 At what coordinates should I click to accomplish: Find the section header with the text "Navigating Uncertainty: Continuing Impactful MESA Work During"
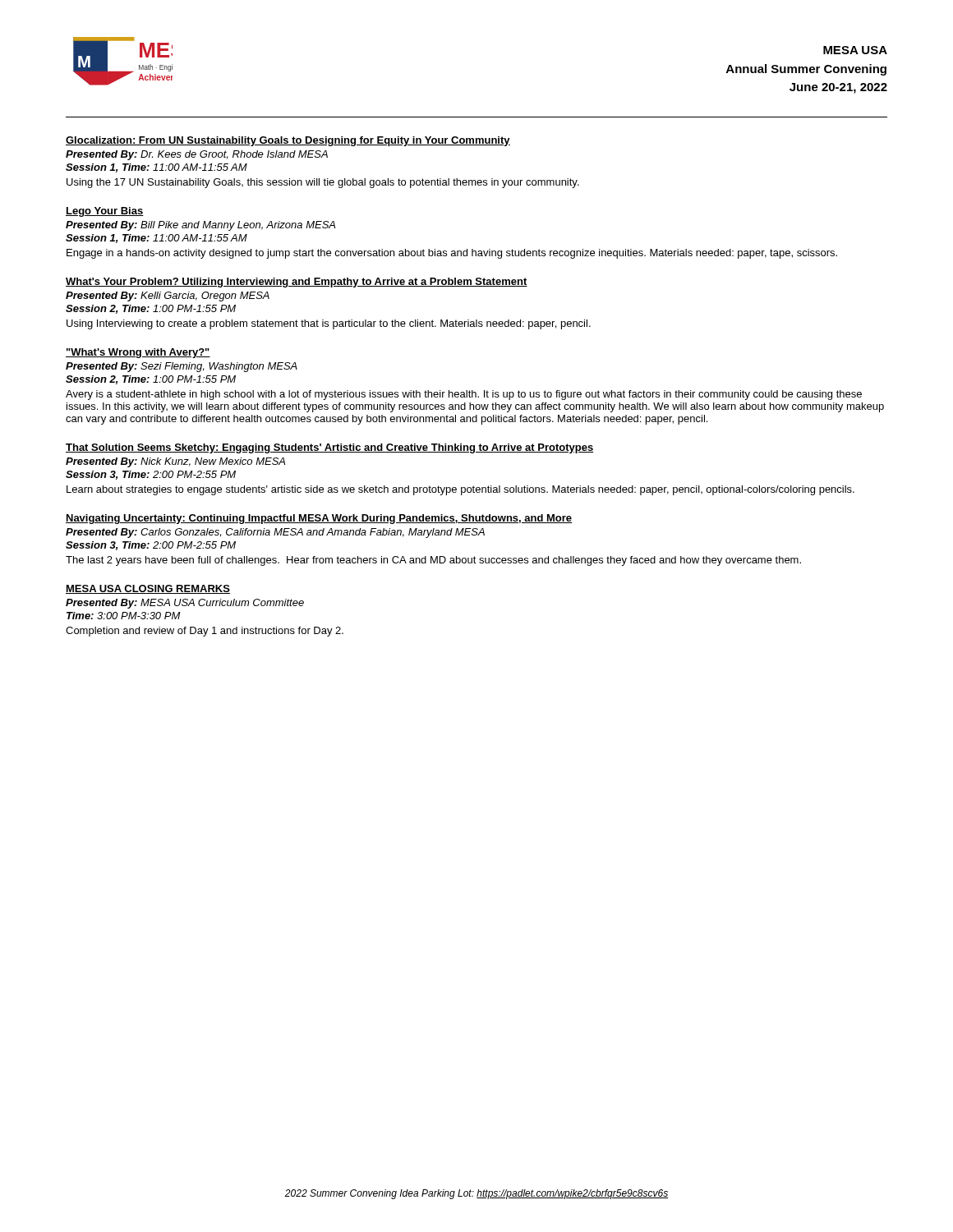[319, 518]
